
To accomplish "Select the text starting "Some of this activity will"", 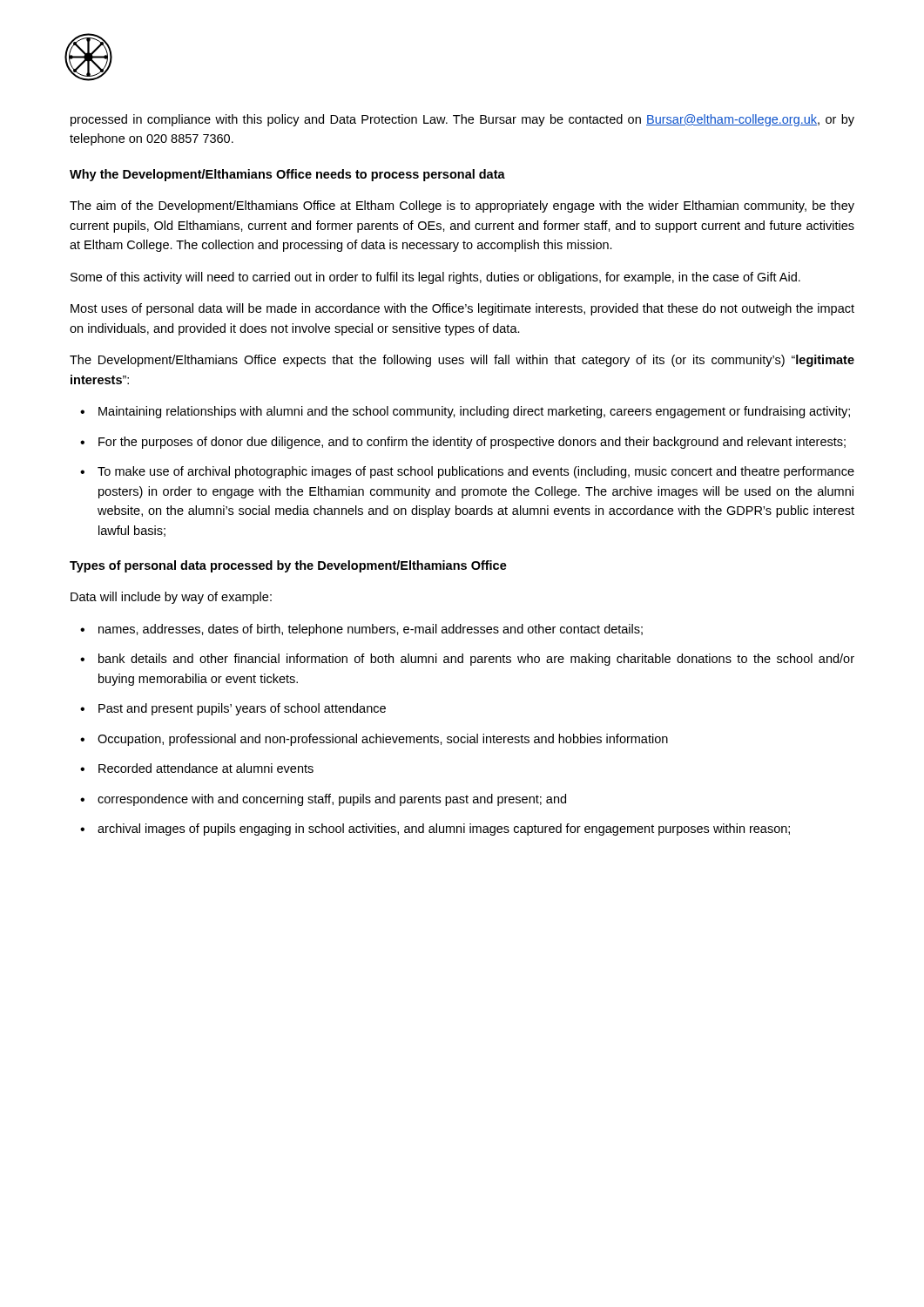I will 462,277.
